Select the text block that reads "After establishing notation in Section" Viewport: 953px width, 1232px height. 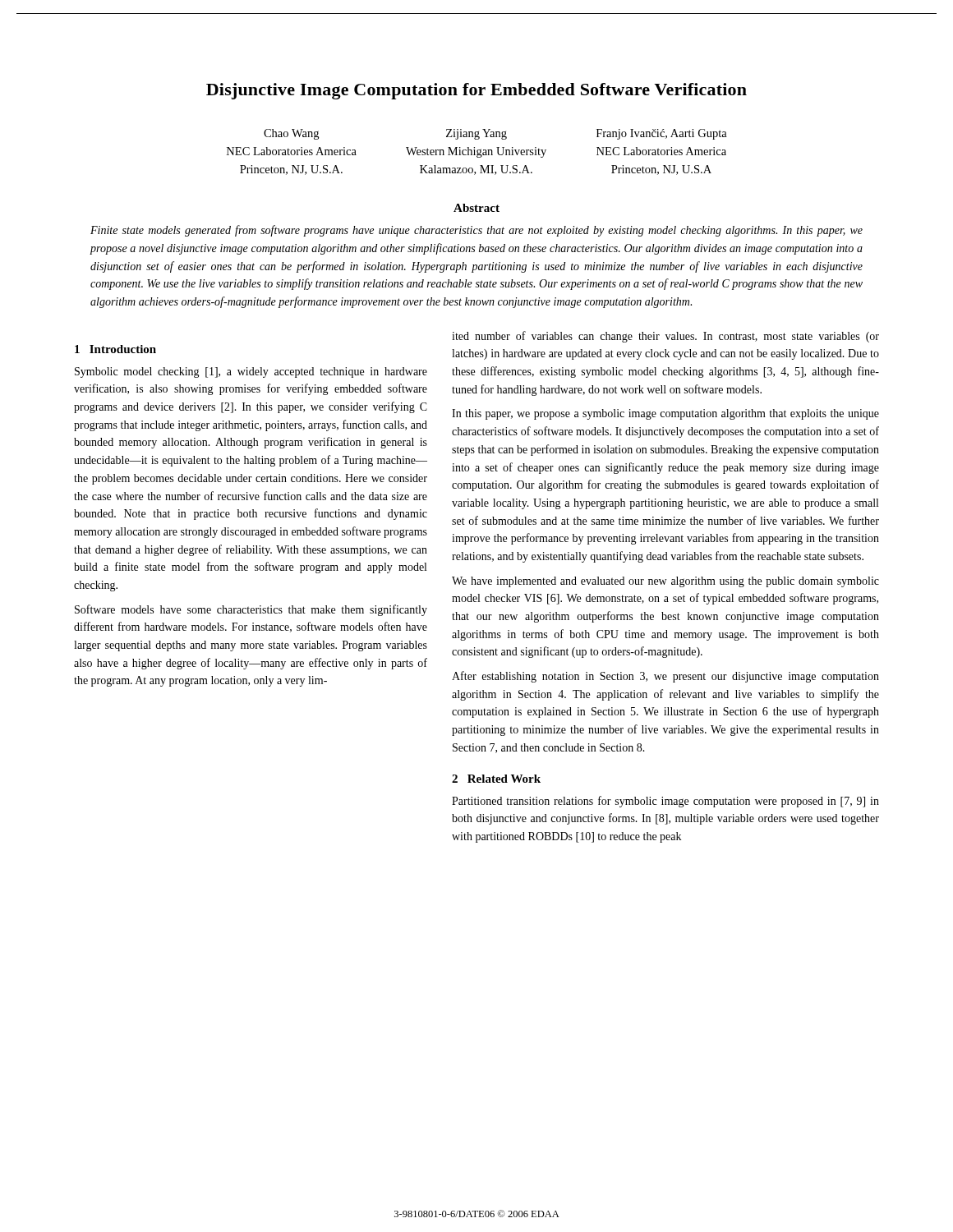665,712
